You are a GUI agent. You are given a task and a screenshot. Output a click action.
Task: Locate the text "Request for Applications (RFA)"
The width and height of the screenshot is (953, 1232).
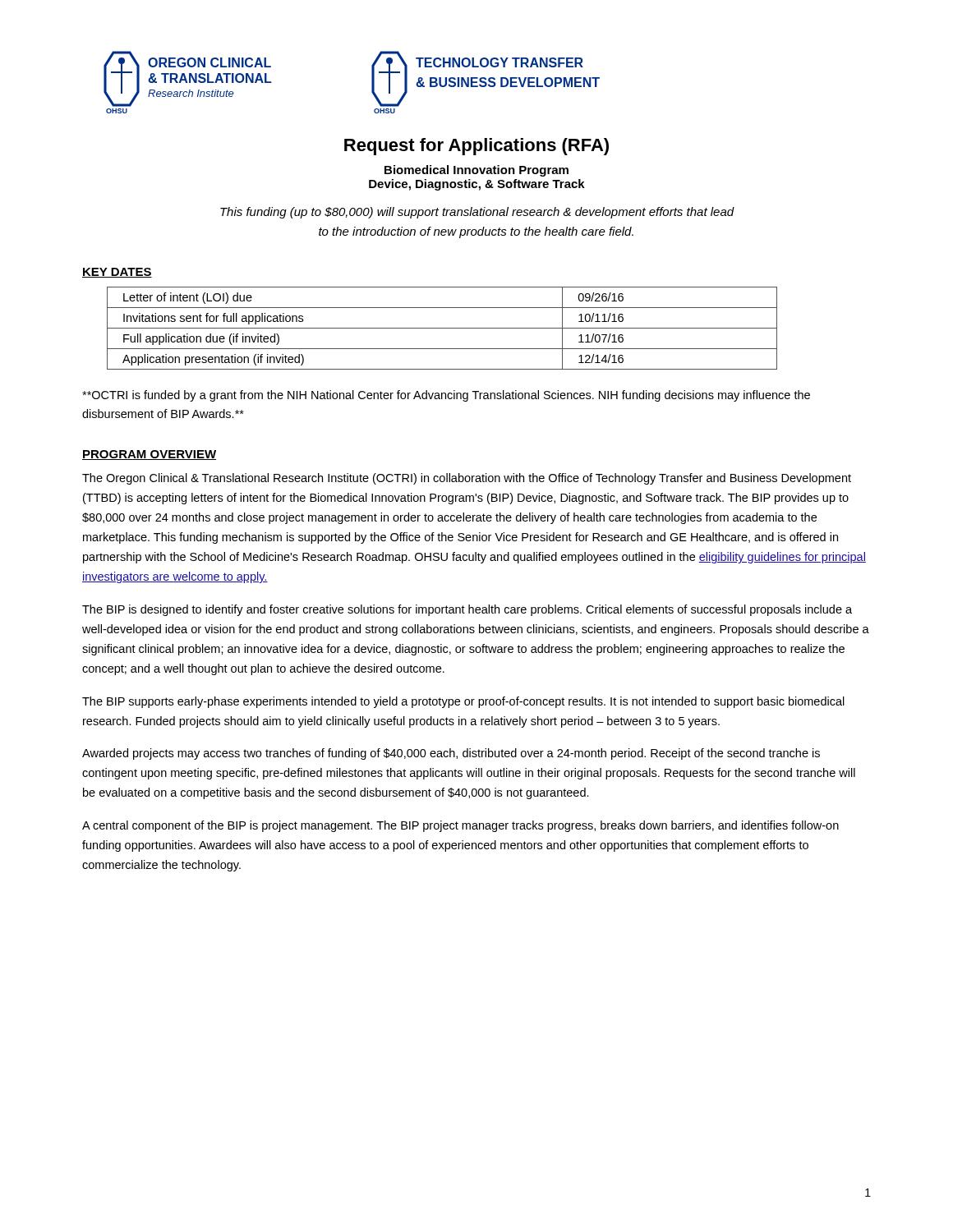[476, 145]
